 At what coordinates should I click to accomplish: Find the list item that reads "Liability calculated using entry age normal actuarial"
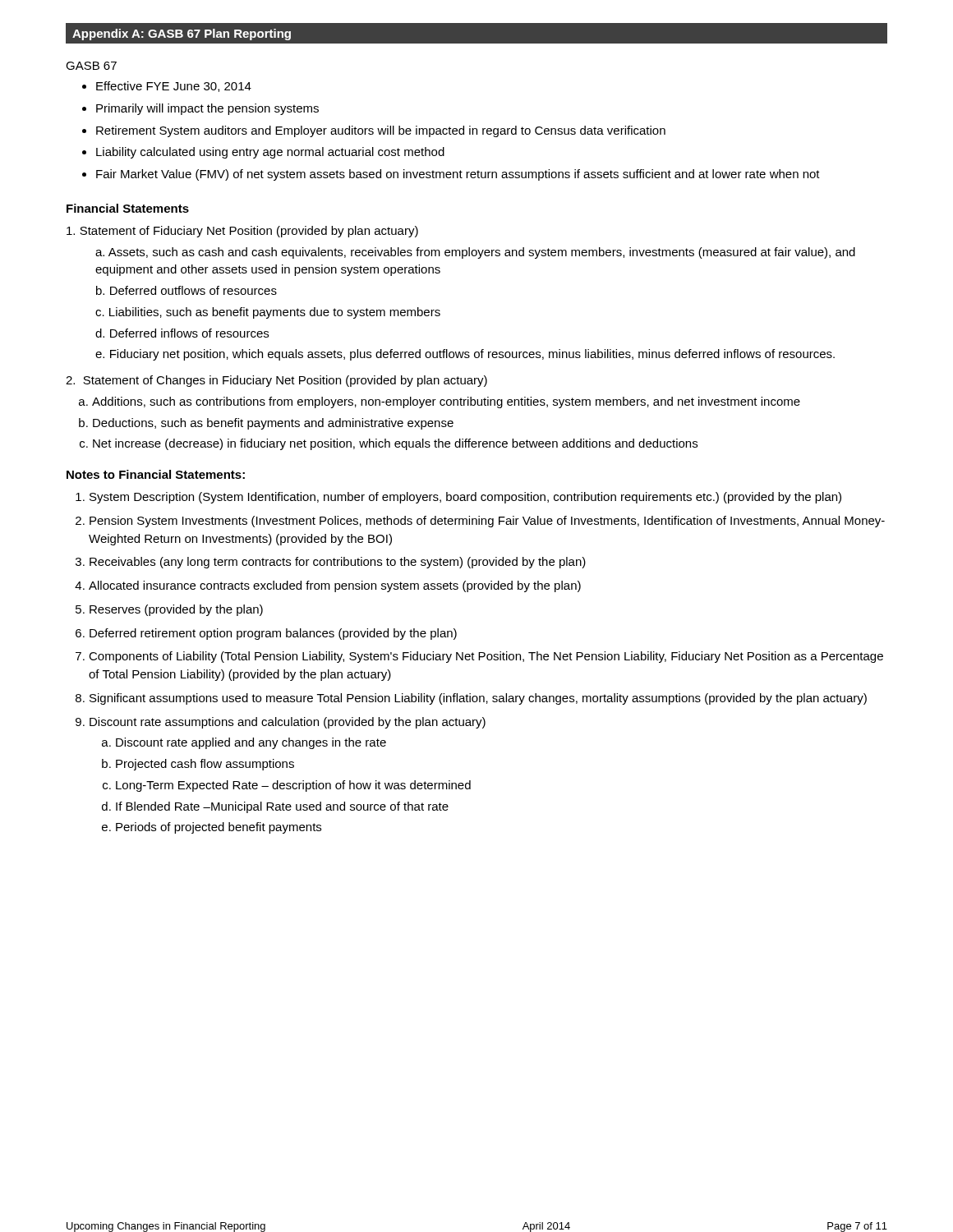[x=270, y=152]
